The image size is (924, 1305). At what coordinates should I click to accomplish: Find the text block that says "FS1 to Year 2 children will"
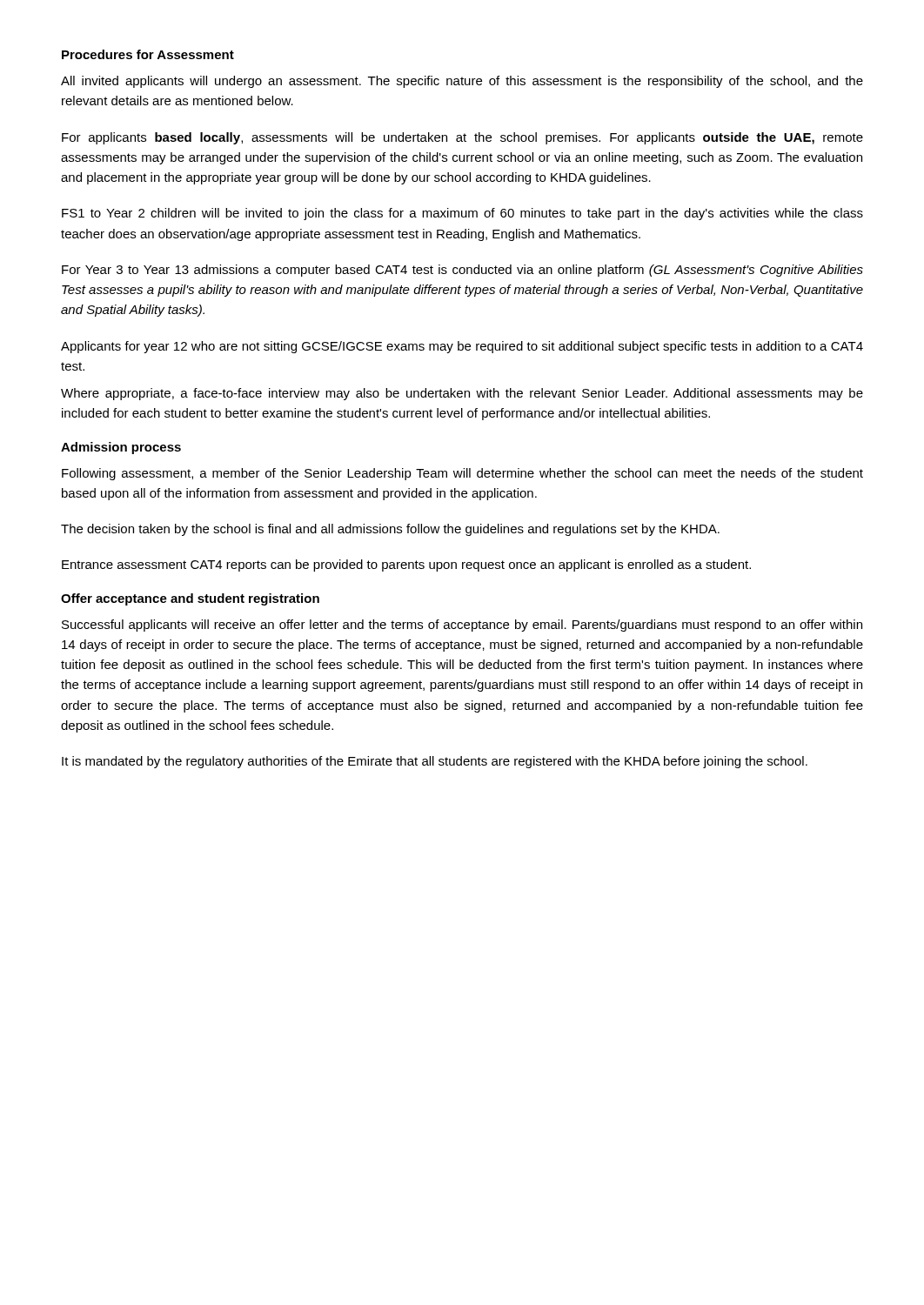pyautogui.click(x=462, y=223)
